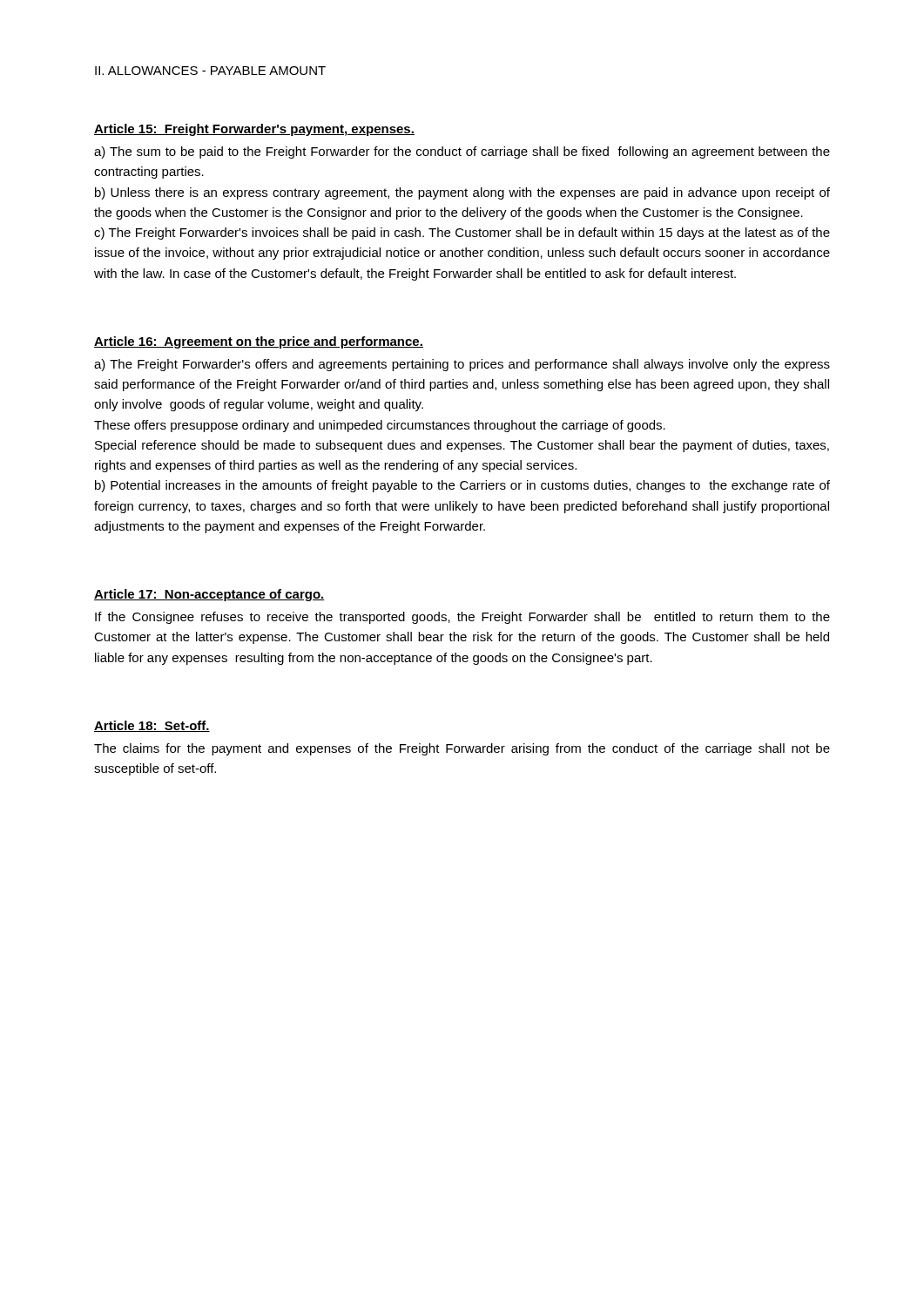Image resolution: width=924 pixels, height=1307 pixels.
Task: Find the passage starting "a) The Freight"
Action: 462,445
